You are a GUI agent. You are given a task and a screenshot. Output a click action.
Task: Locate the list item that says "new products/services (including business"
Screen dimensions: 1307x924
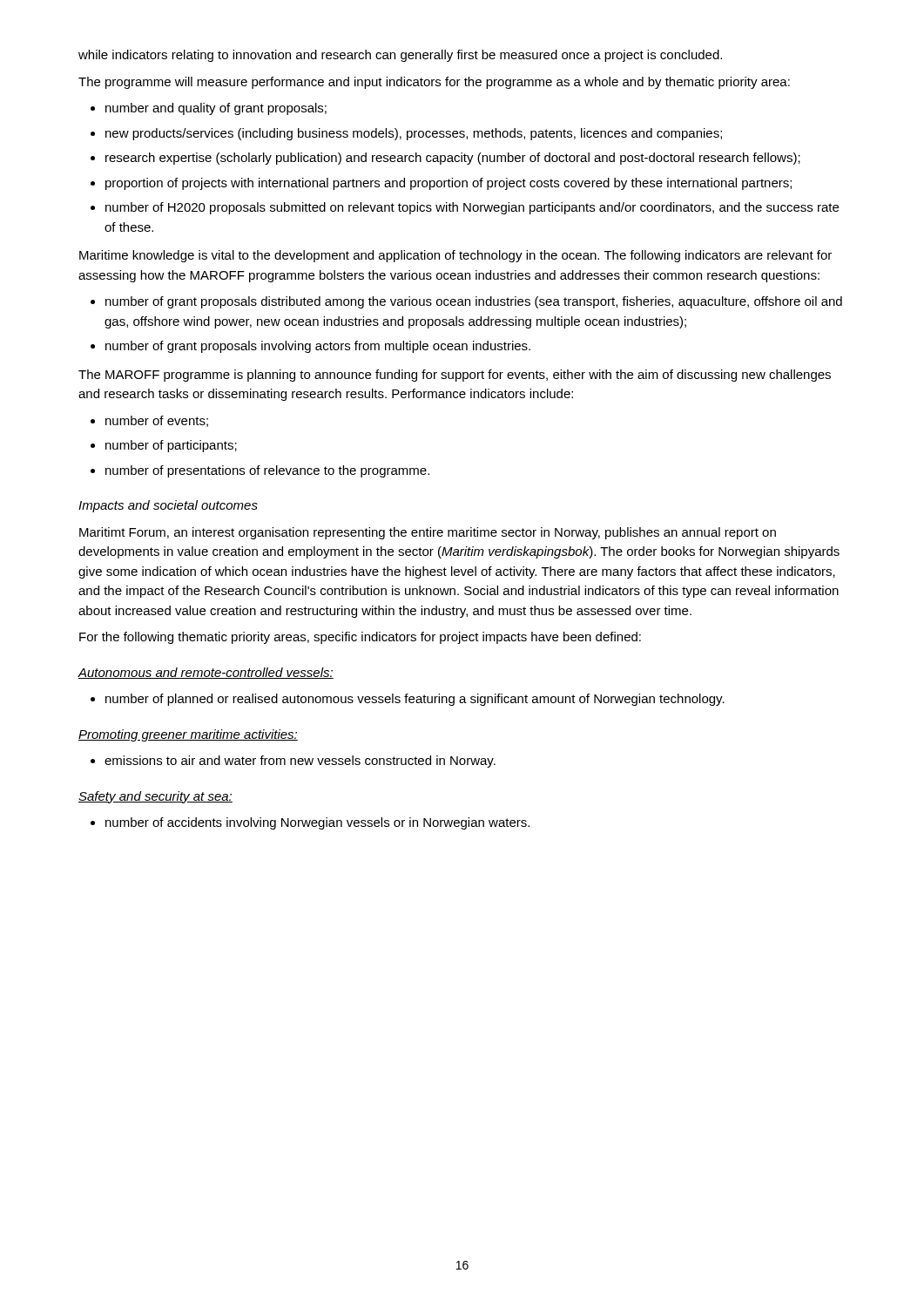coord(475,133)
